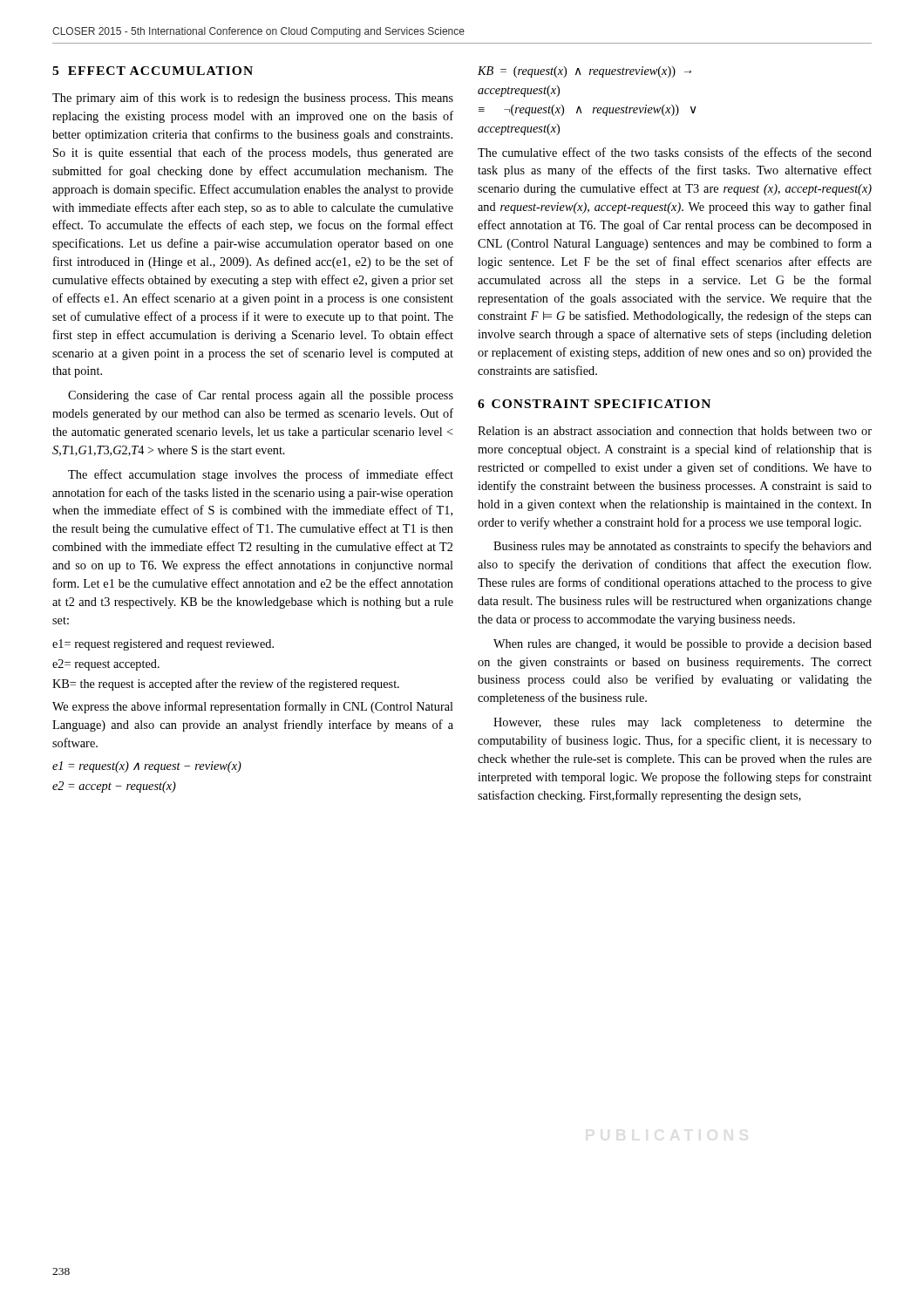This screenshot has height=1308, width=924.
Task: Click on the text block starting "6 CONSTRAINT SPECIFICATION"
Action: (x=595, y=403)
